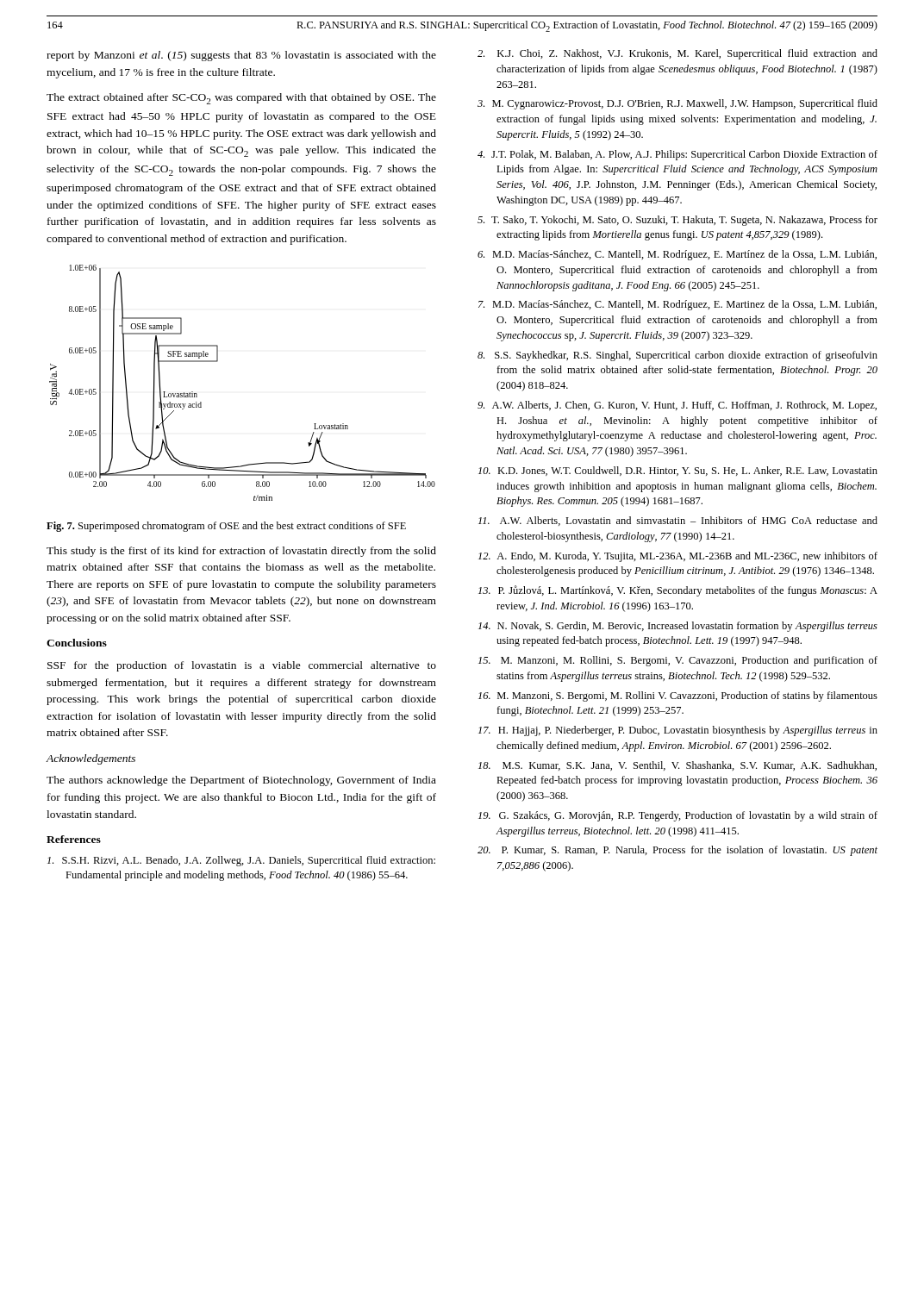Find the list item that reads "14. N. Novak, S."
This screenshot has height=1293, width=924.
(x=677, y=633)
